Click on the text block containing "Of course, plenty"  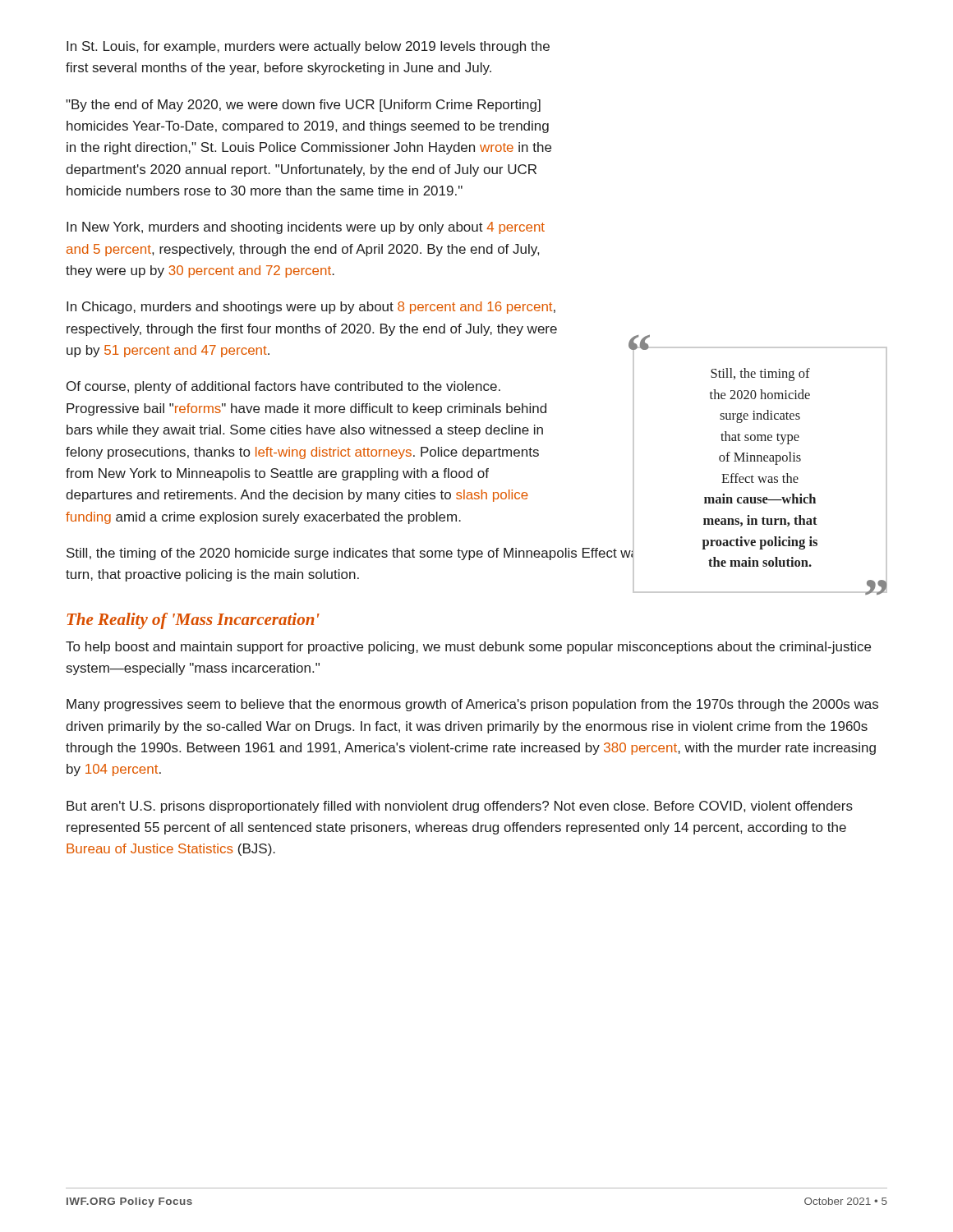click(x=312, y=452)
